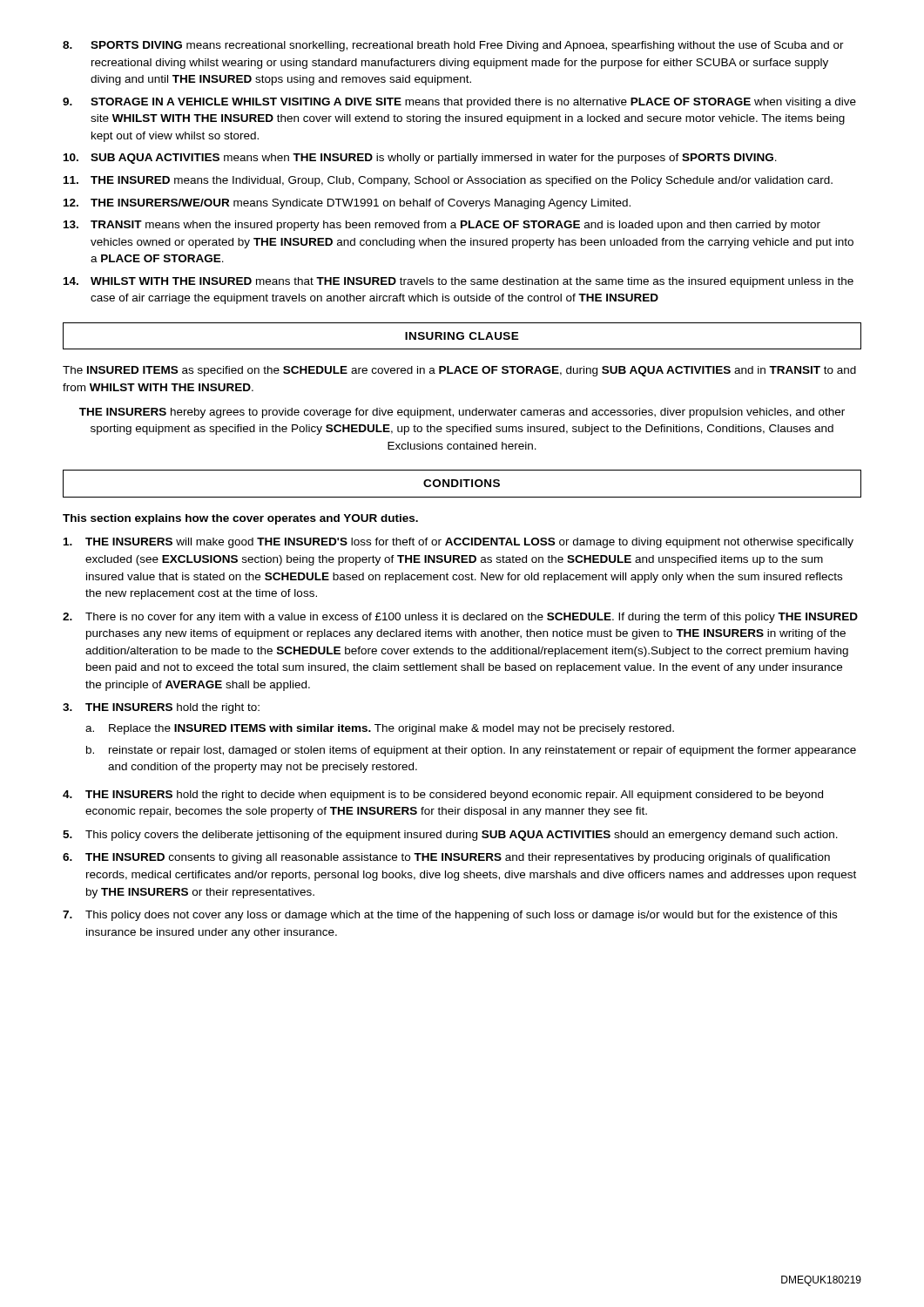Navigate to the element starting "13. TRANSIT means when the insured property"
This screenshot has width=924, height=1307.
point(462,242)
